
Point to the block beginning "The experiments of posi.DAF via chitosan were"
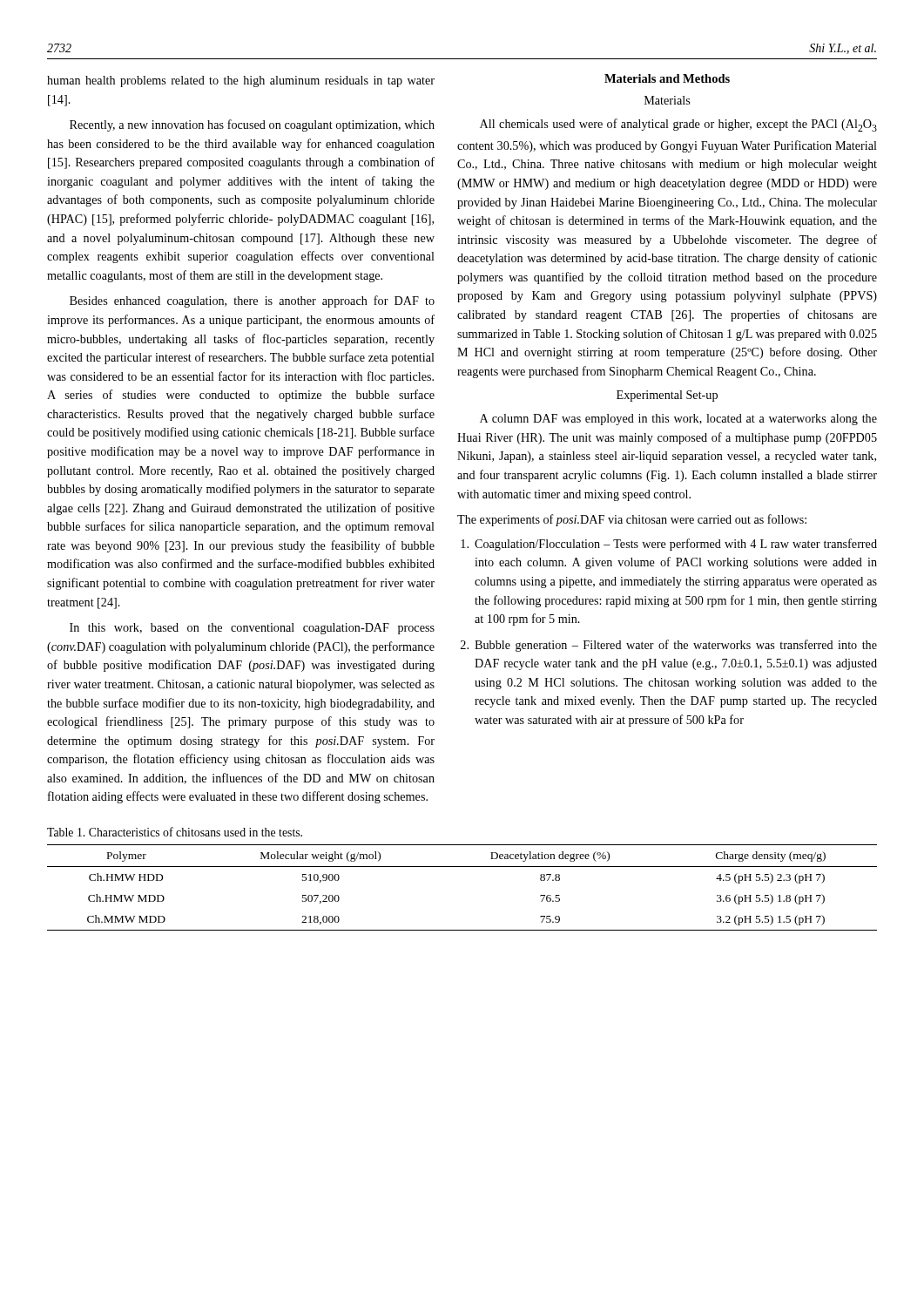click(667, 520)
